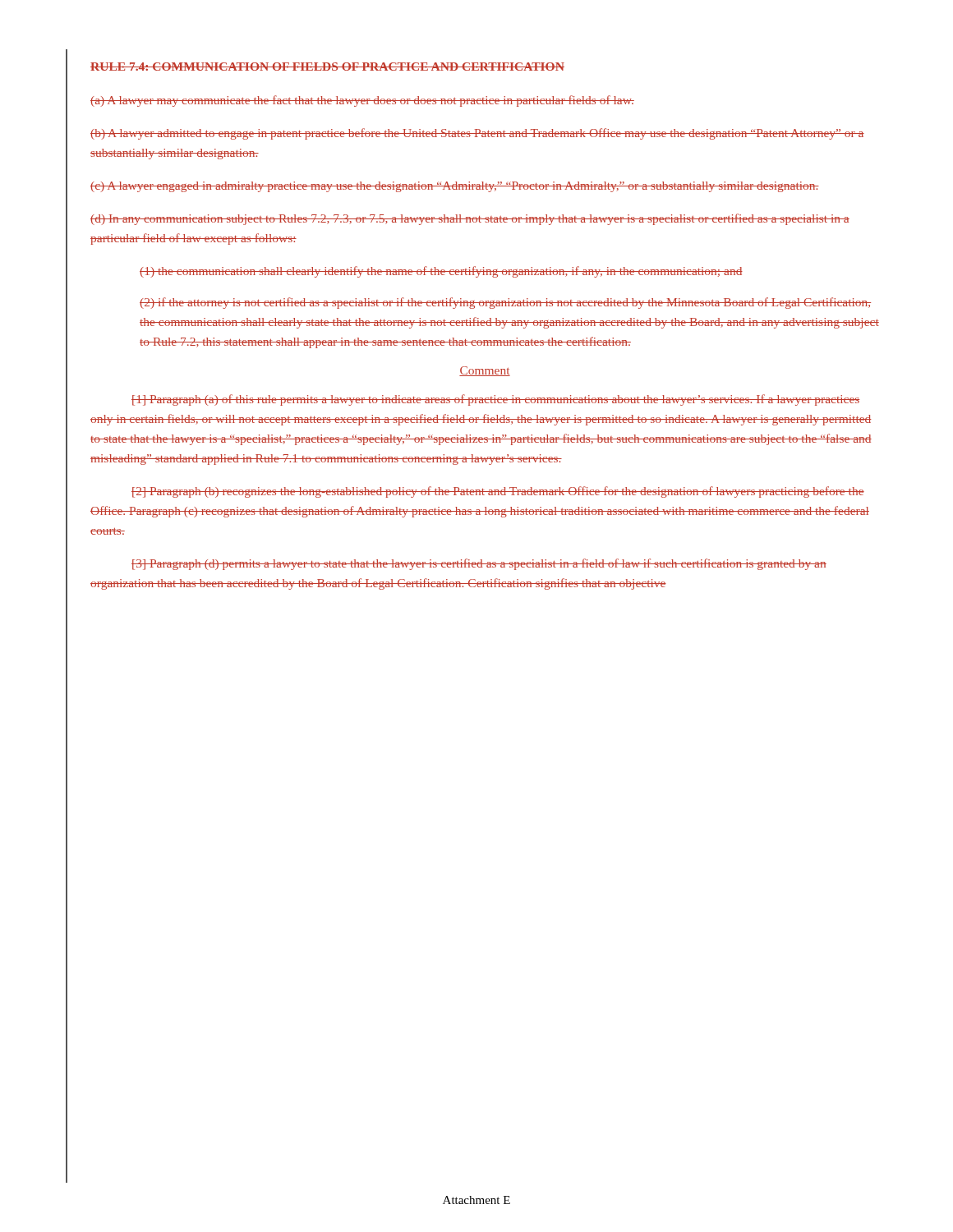953x1232 pixels.
Task: Find the block on this page that starts "[3] Paragraph (d)"
Action: coord(458,573)
